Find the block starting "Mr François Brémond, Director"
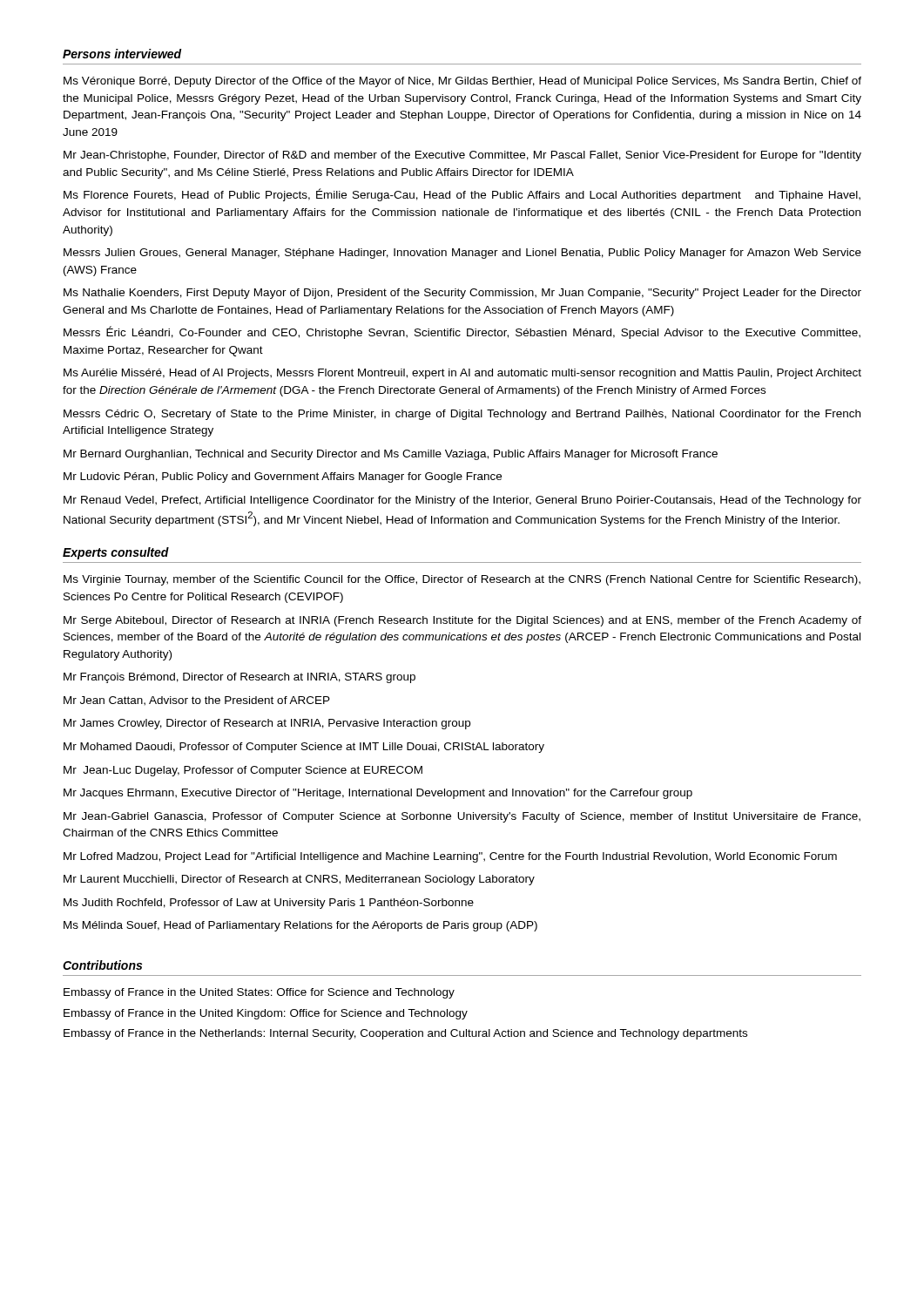Screen dimensions: 1307x924 pyautogui.click(x=239, y=677)
